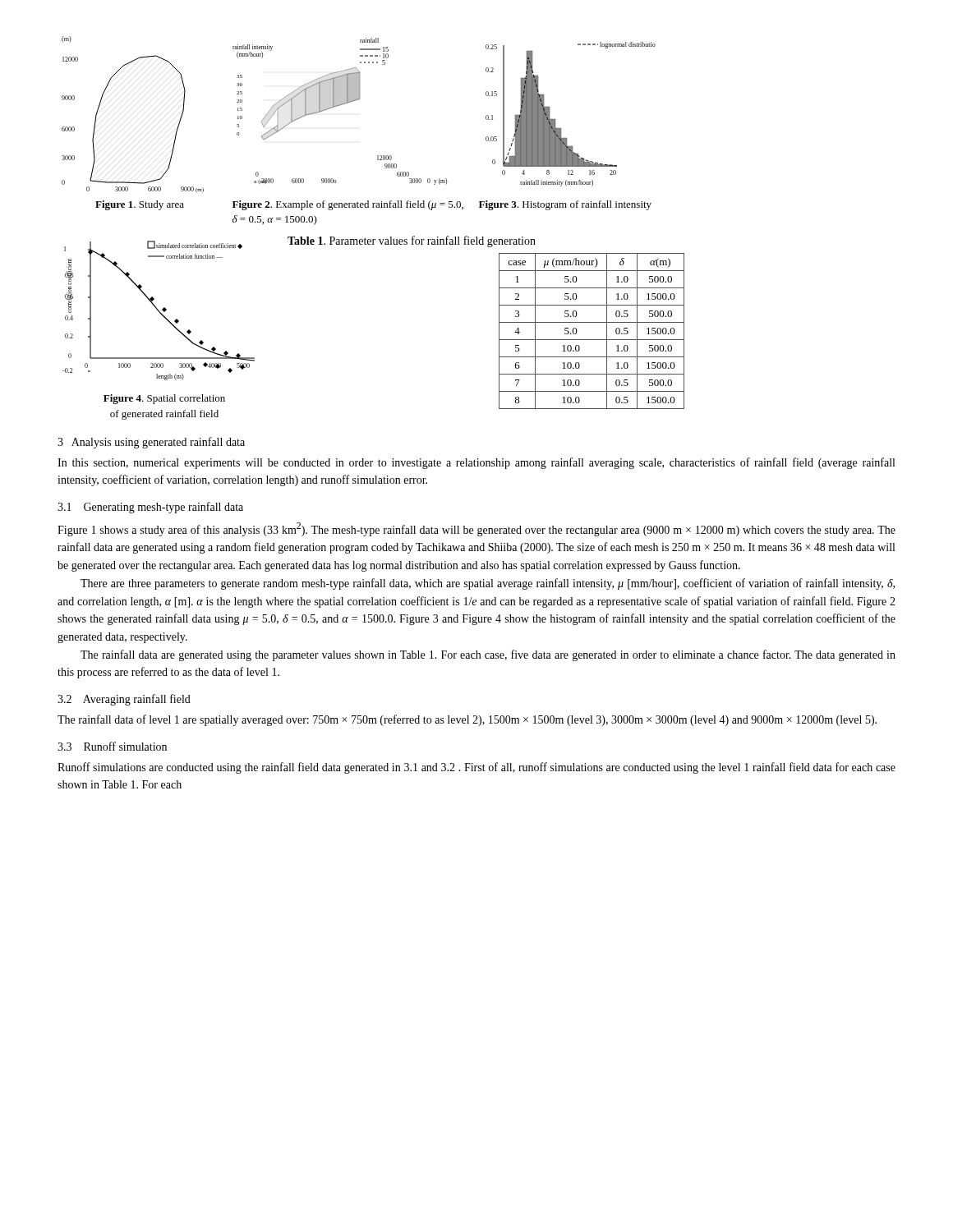Viewport: 953px width, 1232px height.
Task: Locate a table
Action: (x=592, y=331)
